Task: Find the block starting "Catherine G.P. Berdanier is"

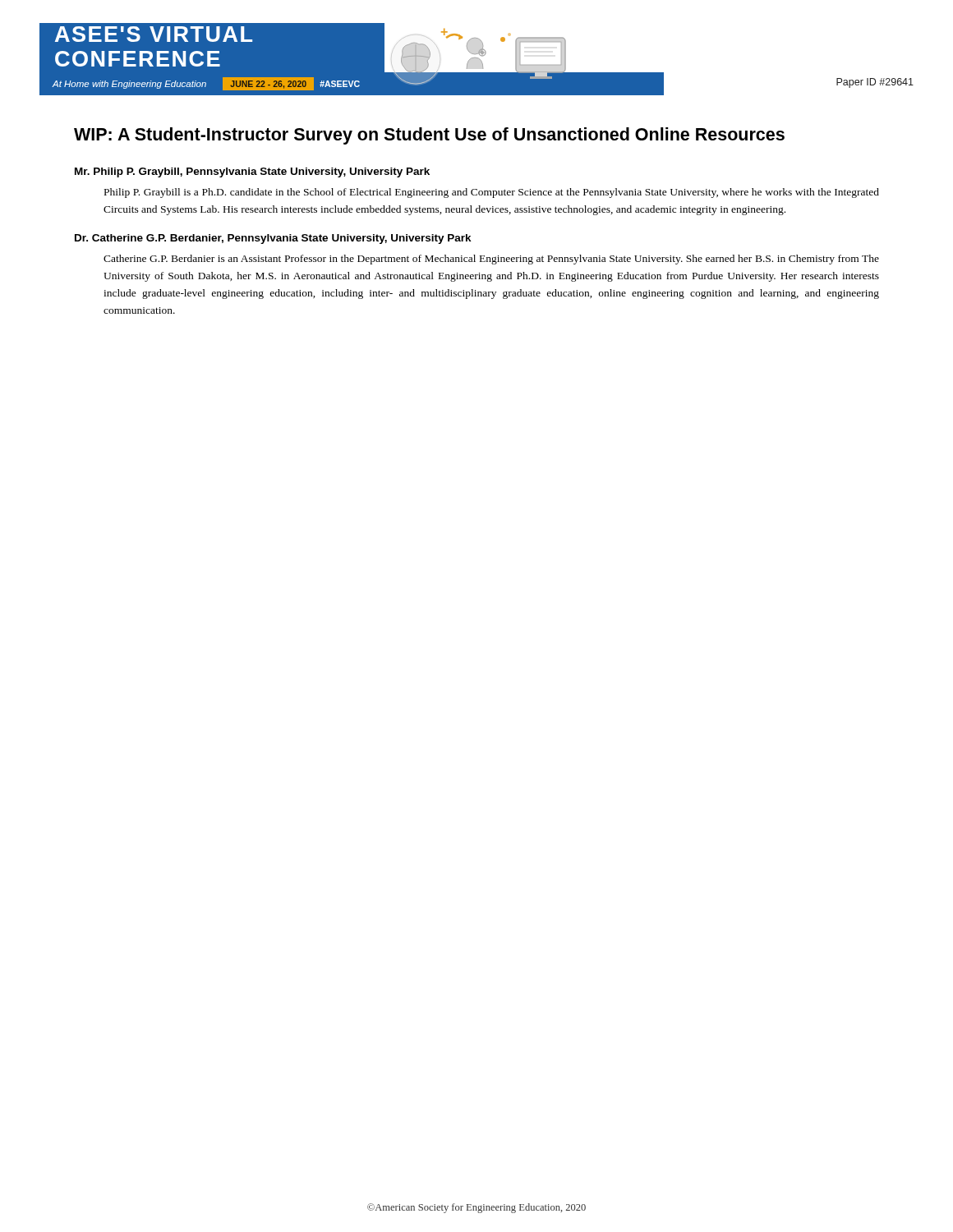Action: (x=491, y=284)
